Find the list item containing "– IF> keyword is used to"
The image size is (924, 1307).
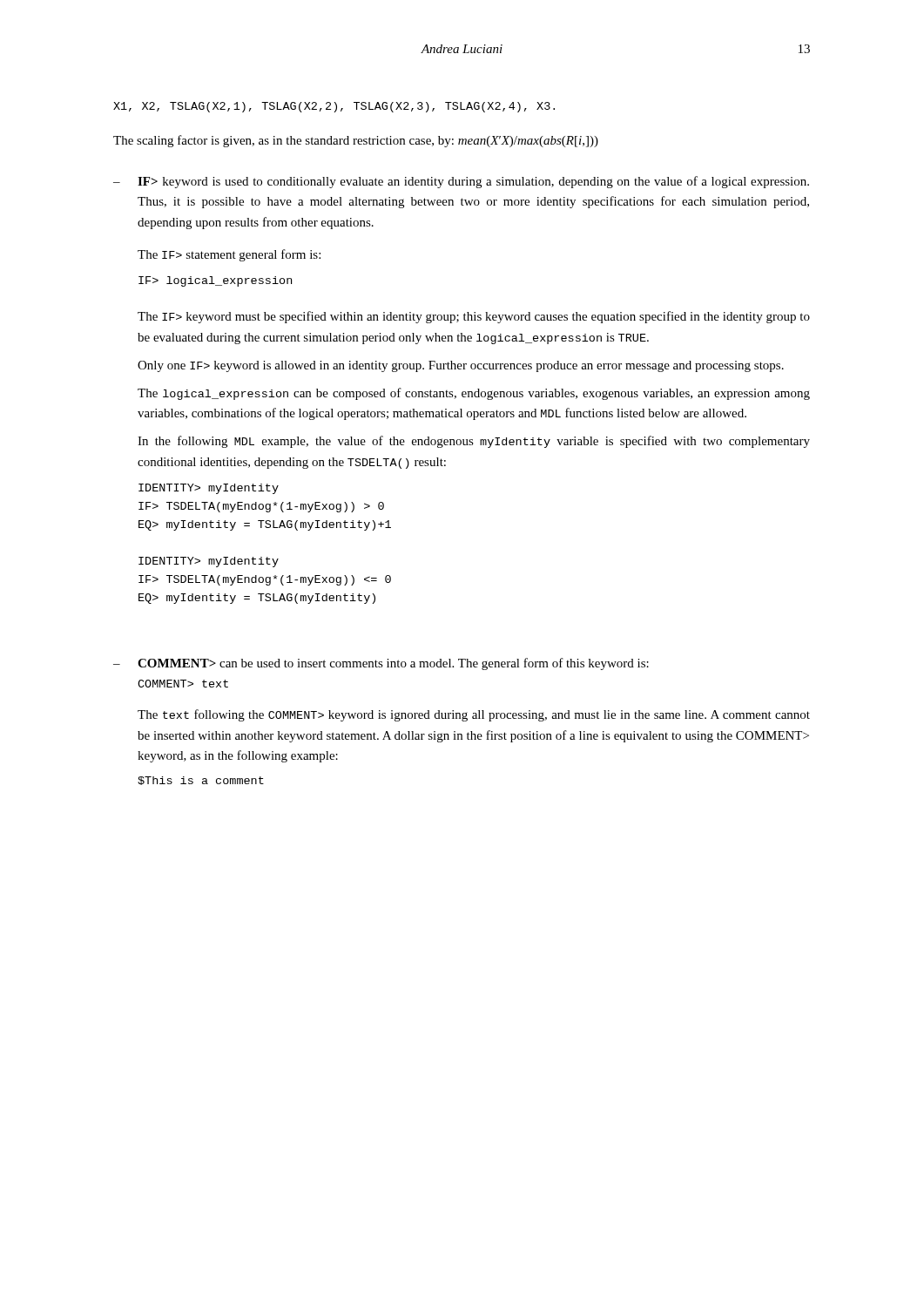[x=462, y=399]
